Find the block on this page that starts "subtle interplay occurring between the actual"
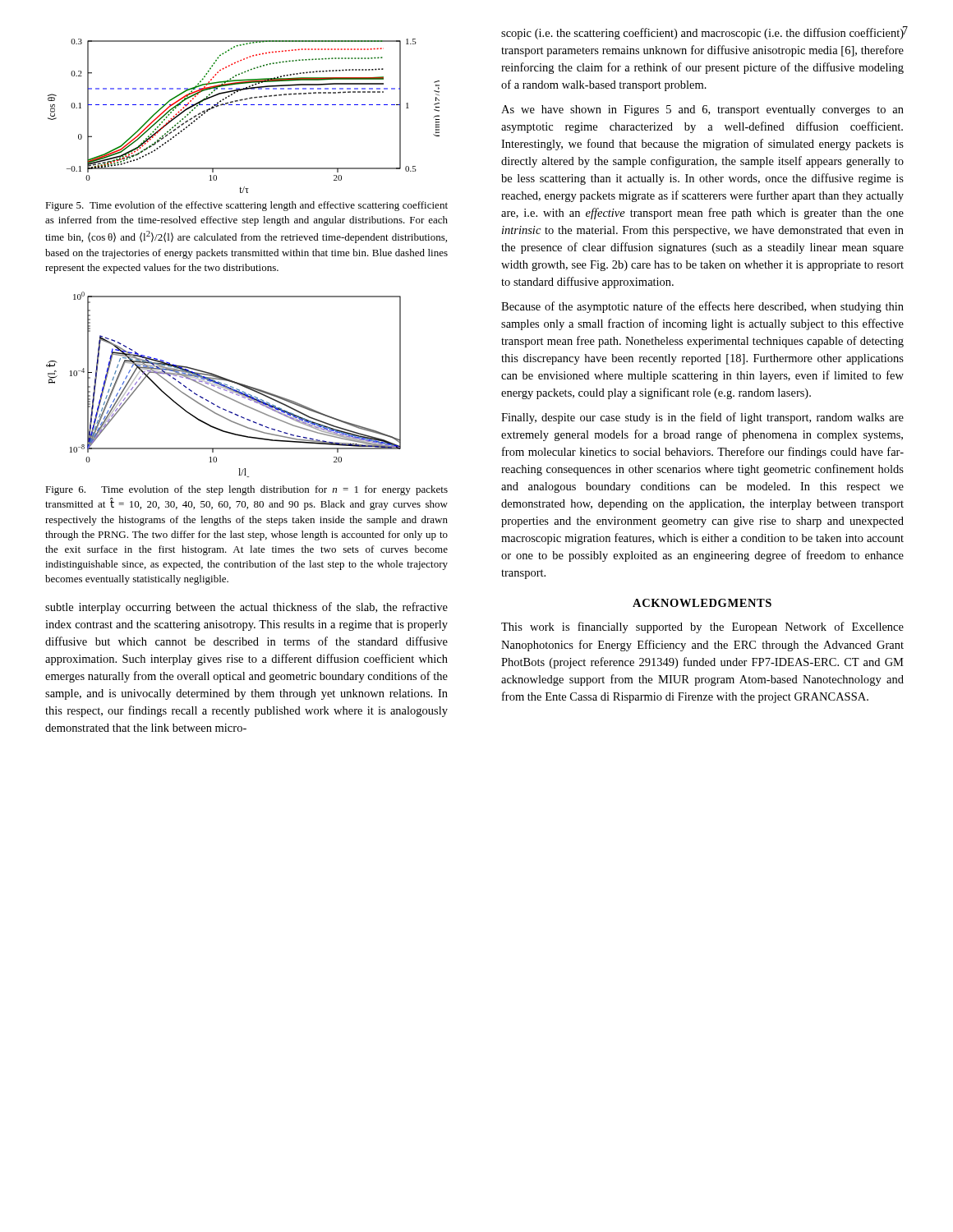This screenshot has width=953, height=1232. pos(246,667)
